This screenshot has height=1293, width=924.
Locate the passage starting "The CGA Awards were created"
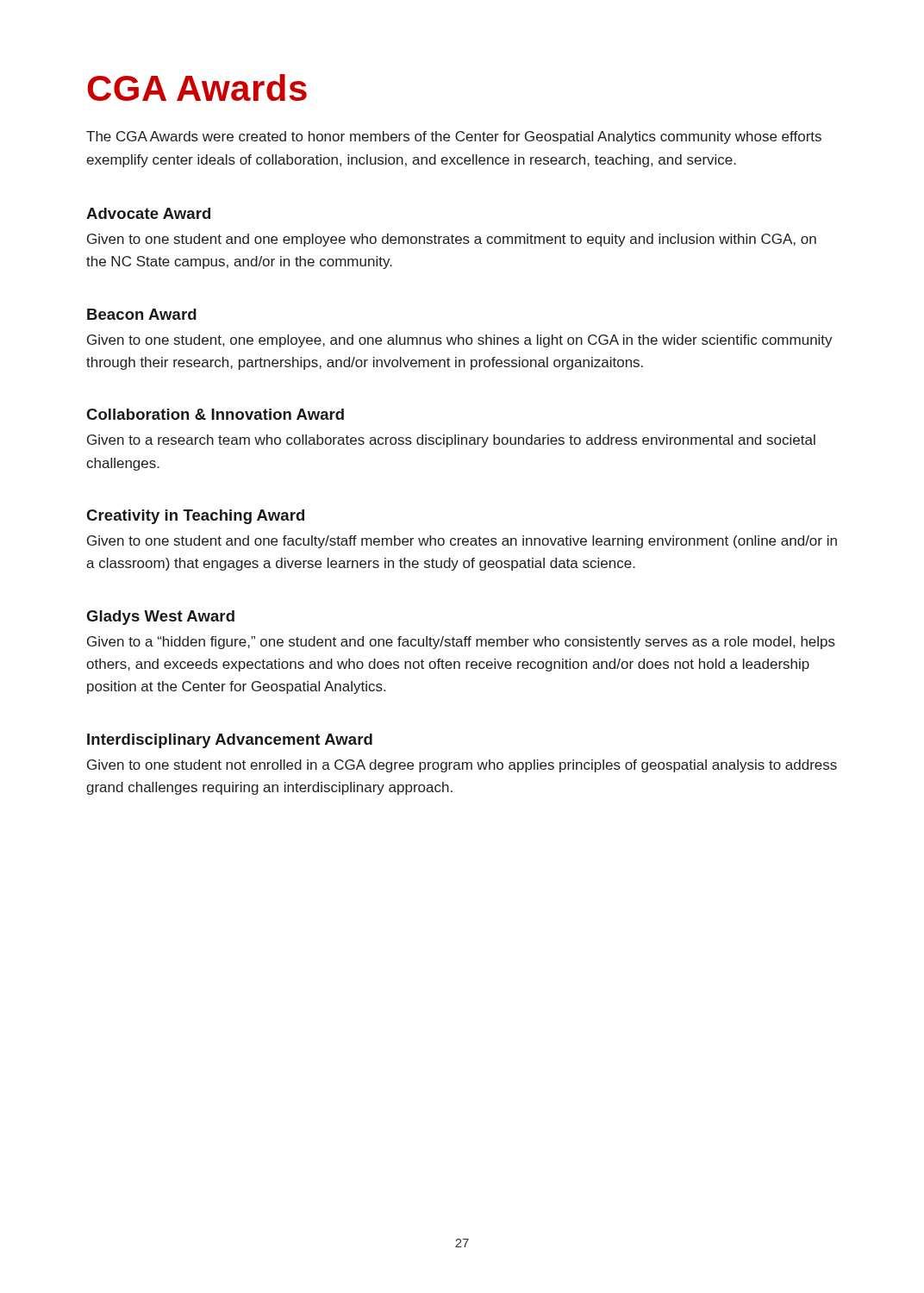(x=454, y=148)
